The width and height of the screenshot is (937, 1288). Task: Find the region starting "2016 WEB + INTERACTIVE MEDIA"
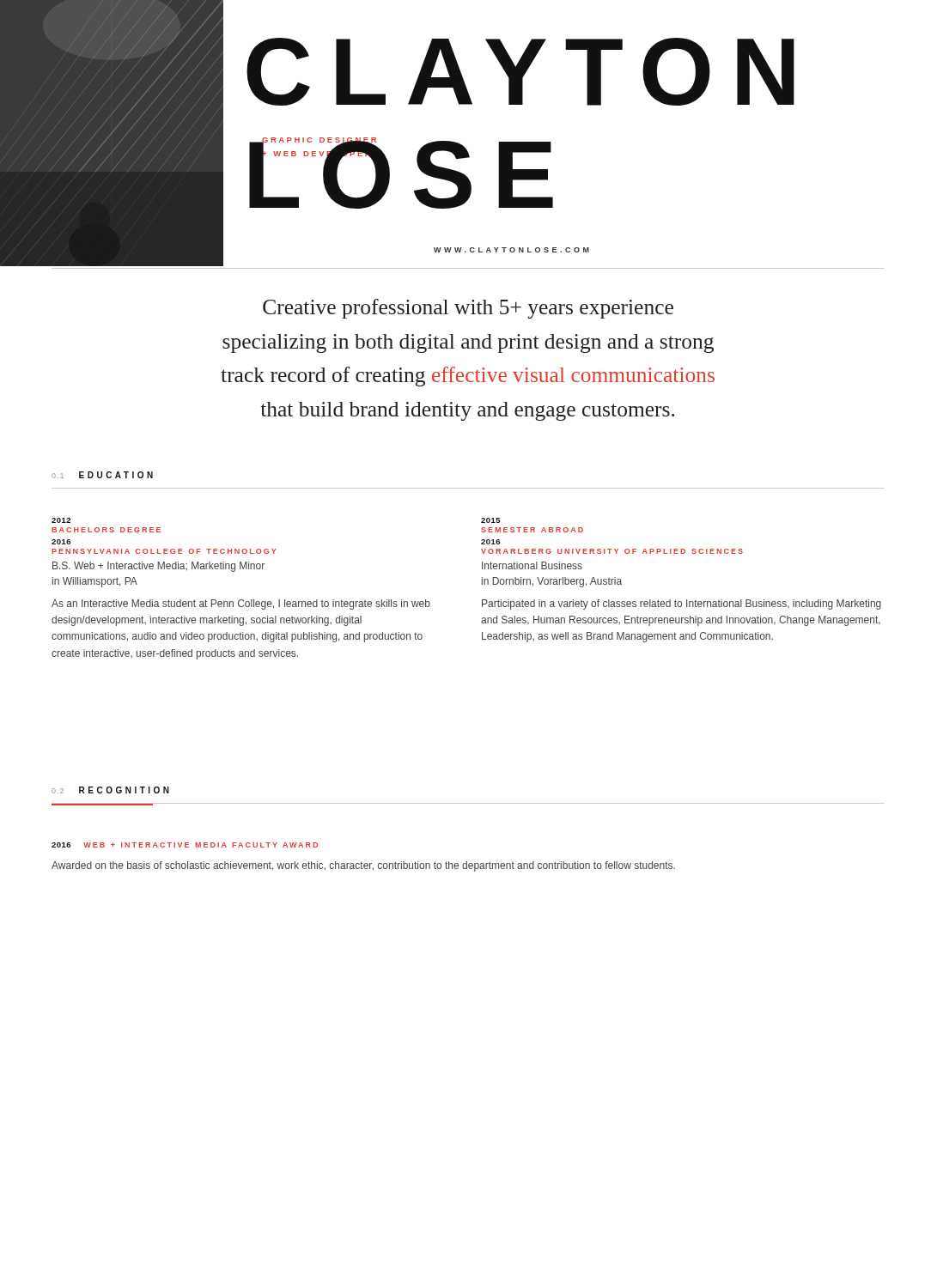[x=438, y=857]
